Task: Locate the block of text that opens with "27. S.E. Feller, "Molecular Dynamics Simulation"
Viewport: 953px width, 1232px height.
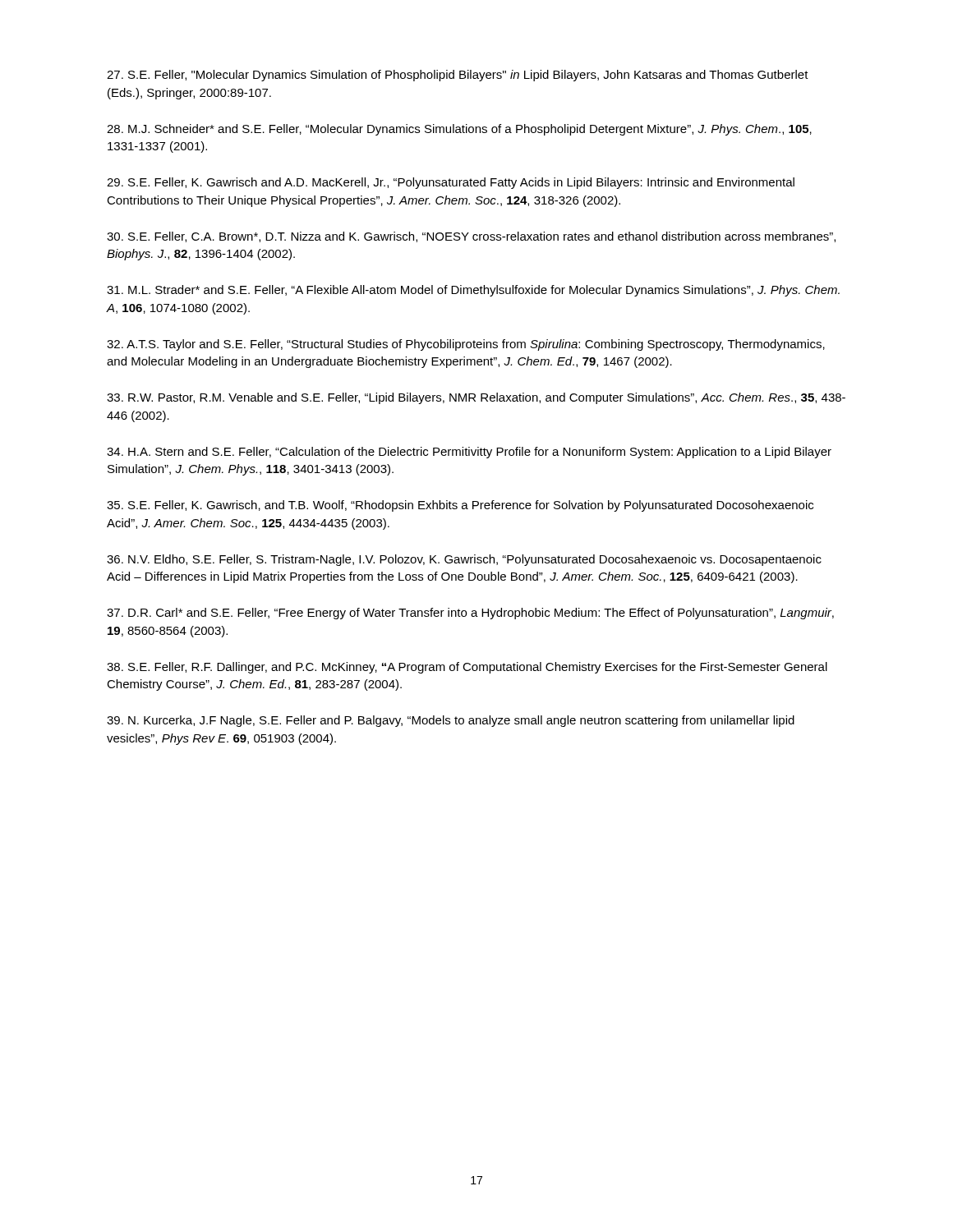Action: pyautogui.click(x=457, y=83)
